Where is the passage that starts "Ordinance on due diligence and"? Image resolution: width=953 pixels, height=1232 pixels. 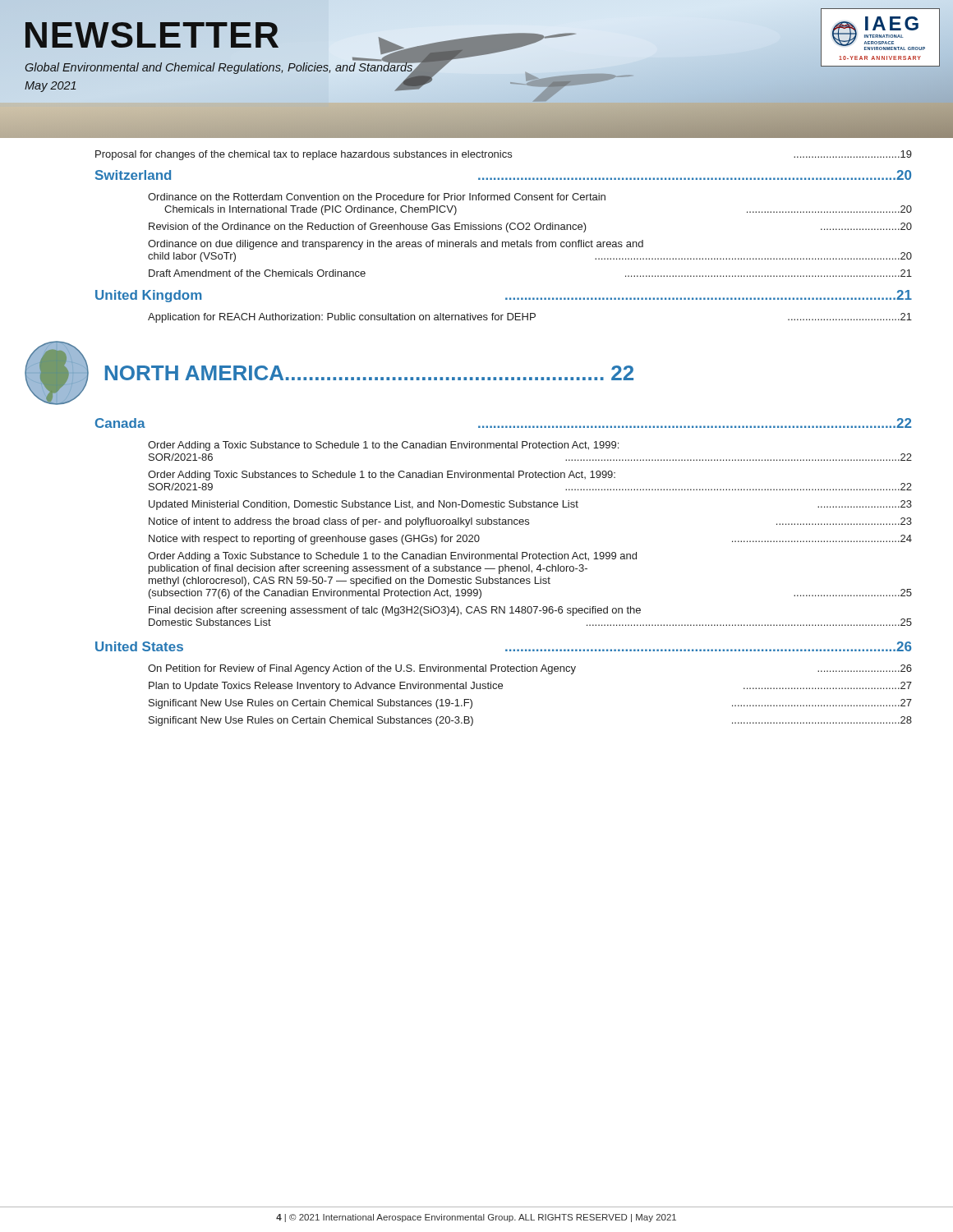pos(530,250)
